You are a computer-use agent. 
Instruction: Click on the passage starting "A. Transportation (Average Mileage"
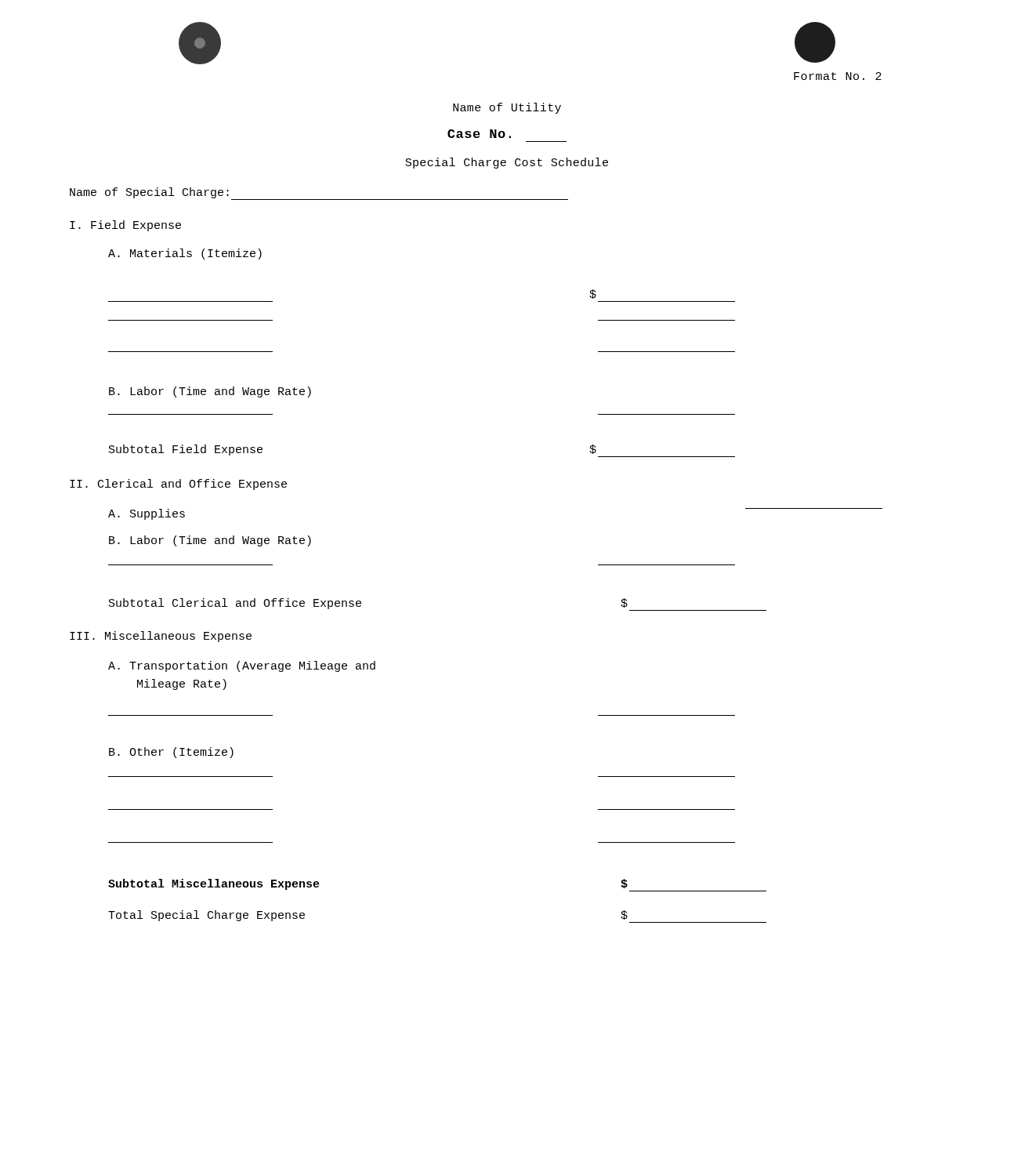coord(242,676)
